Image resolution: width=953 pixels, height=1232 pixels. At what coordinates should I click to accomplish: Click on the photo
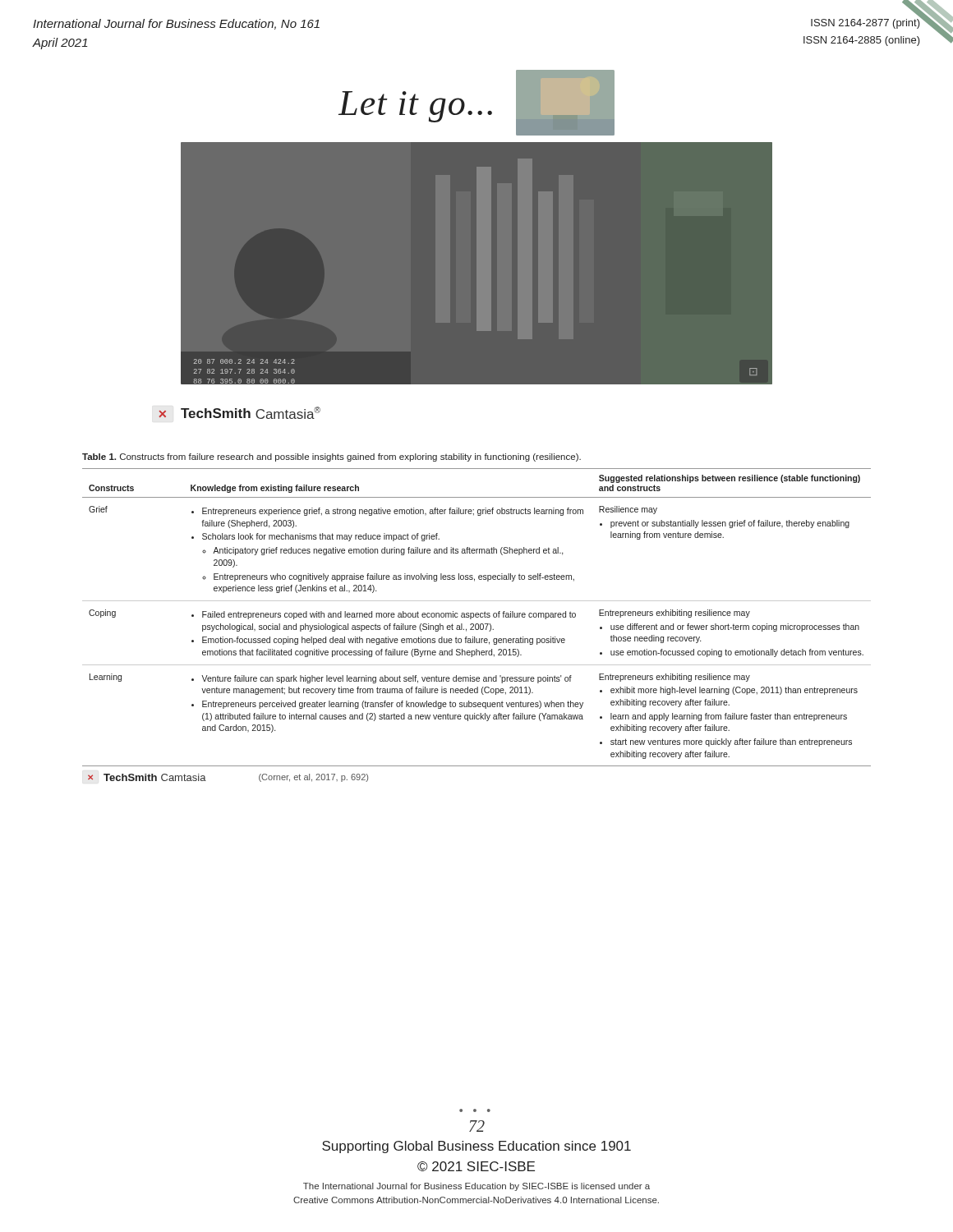click(476, 226)
